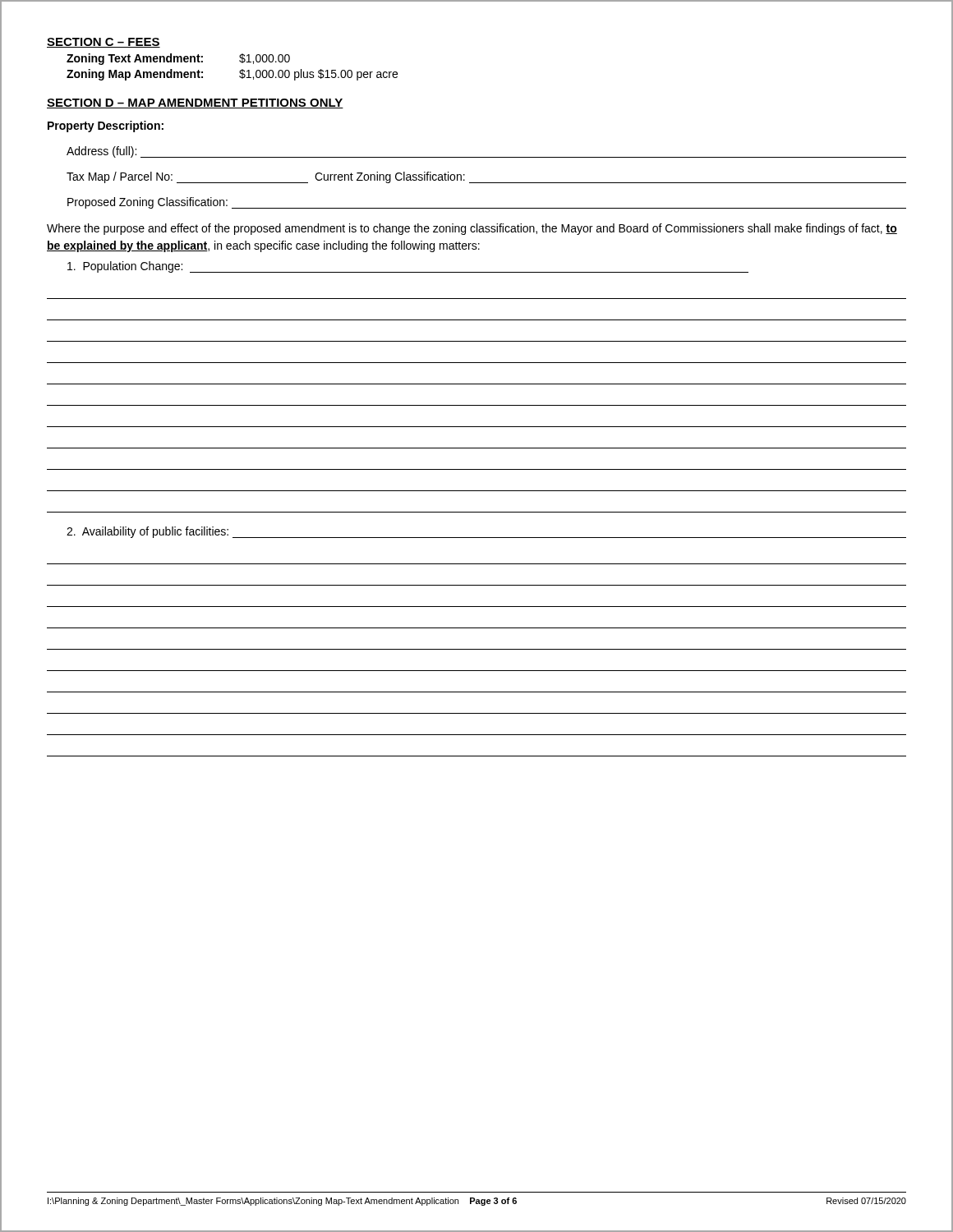Where is the passage that starts "Where the purpose and effect of the"?
This screenshot has width=953, height=1232.
point(476,237)
